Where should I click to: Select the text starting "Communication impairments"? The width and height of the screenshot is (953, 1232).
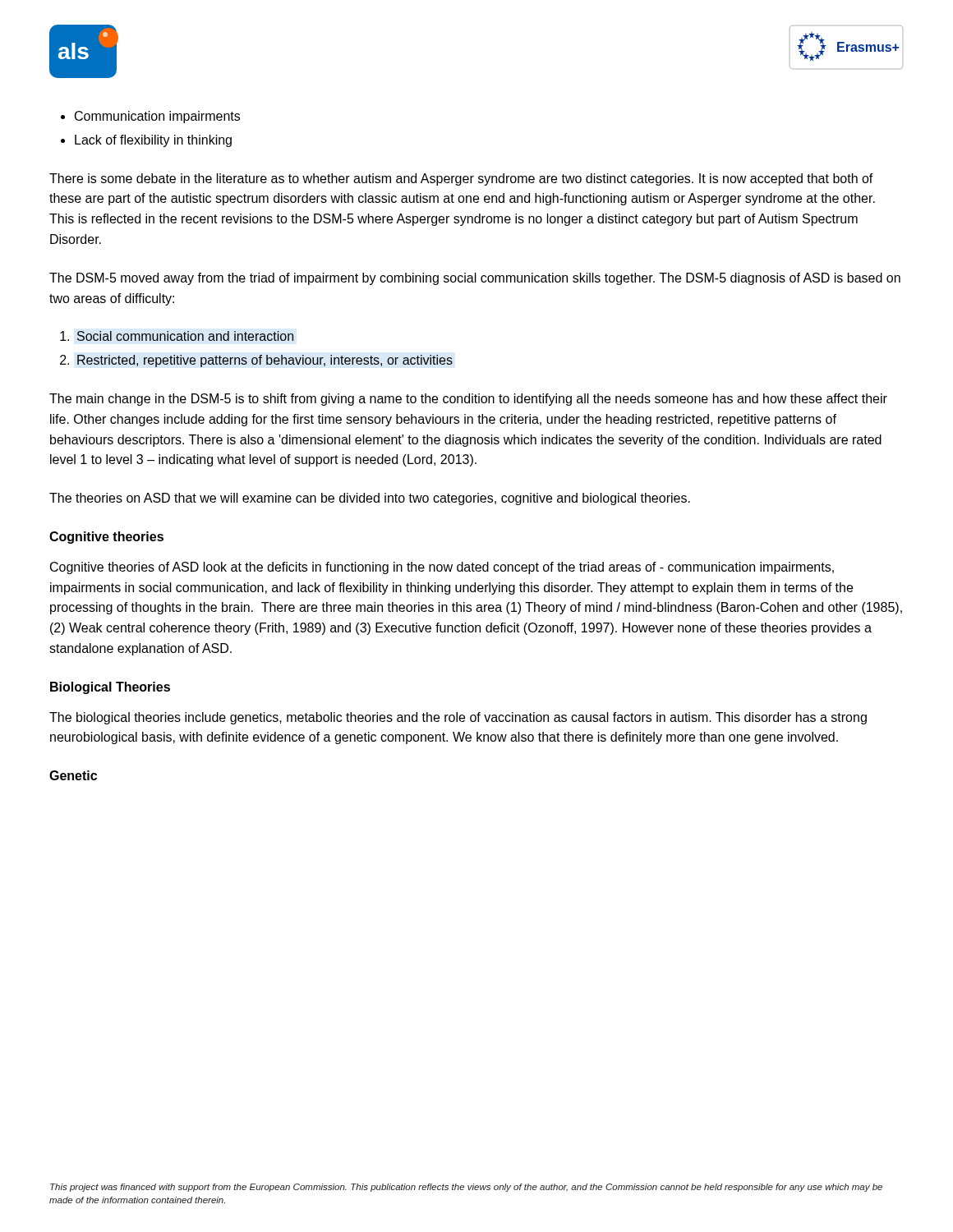[157, 116]
